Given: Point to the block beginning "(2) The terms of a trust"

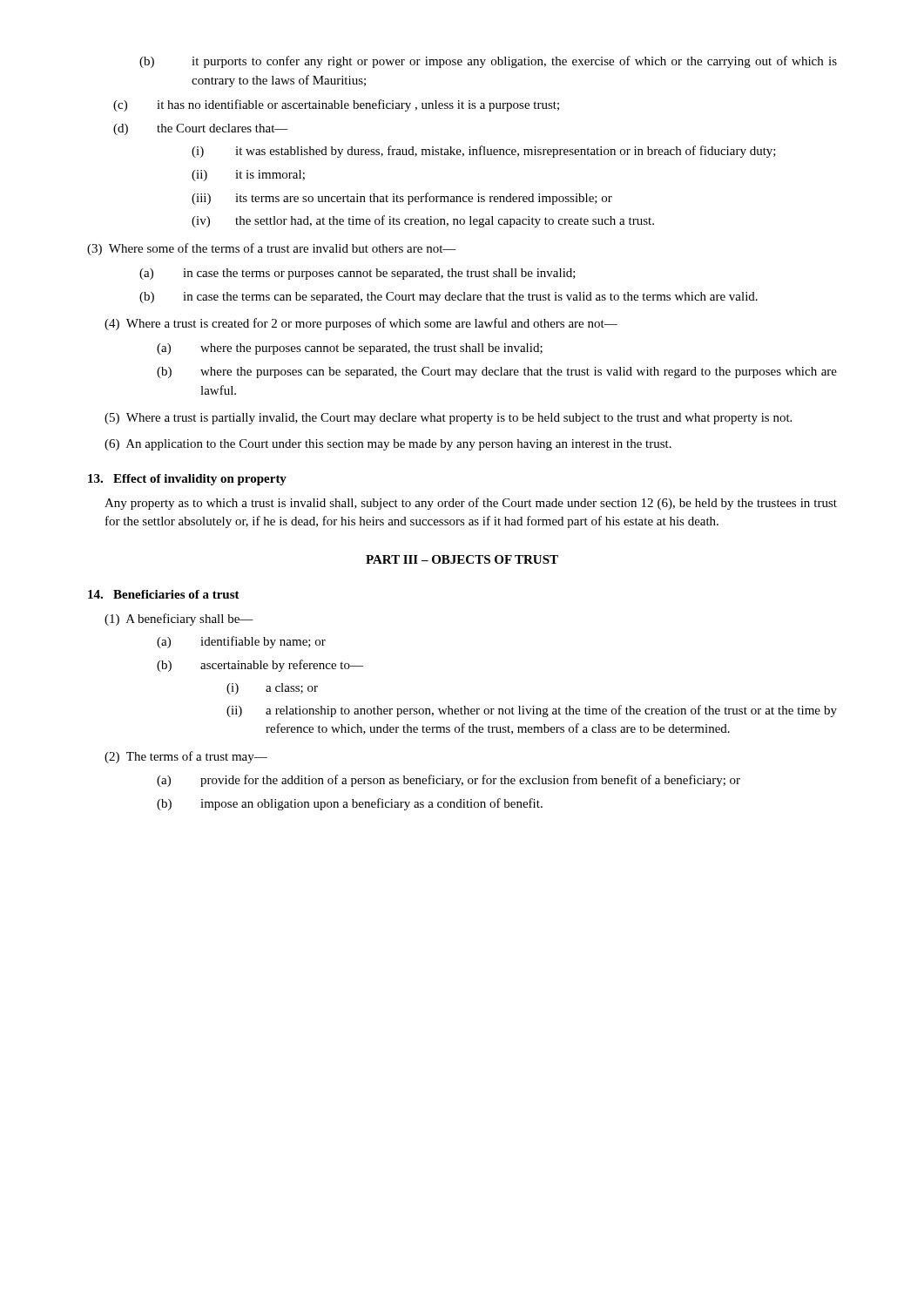Looking at the screenshot, I should tap(186, 756).
